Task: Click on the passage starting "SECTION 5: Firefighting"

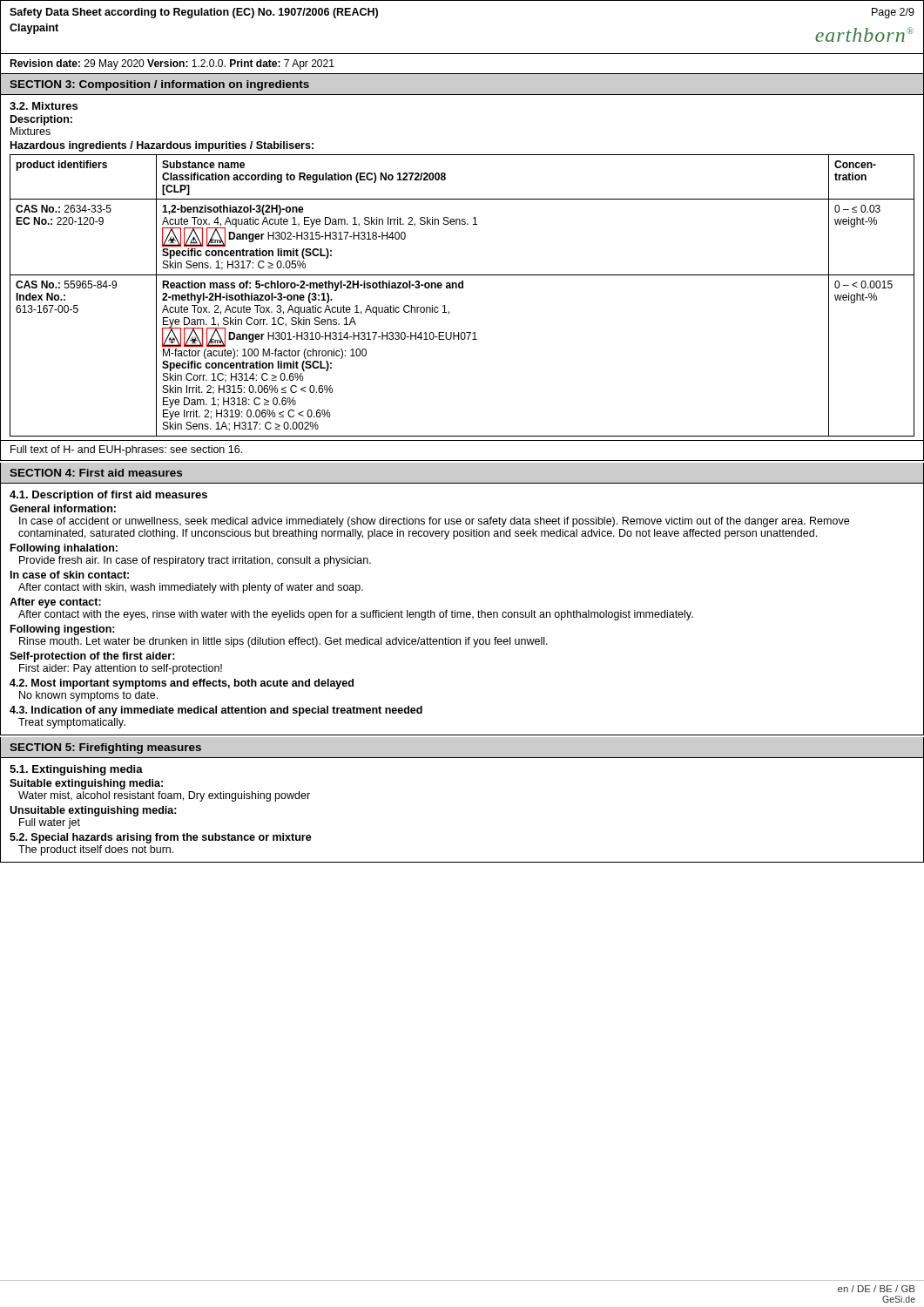Action: tap(106, 747)
